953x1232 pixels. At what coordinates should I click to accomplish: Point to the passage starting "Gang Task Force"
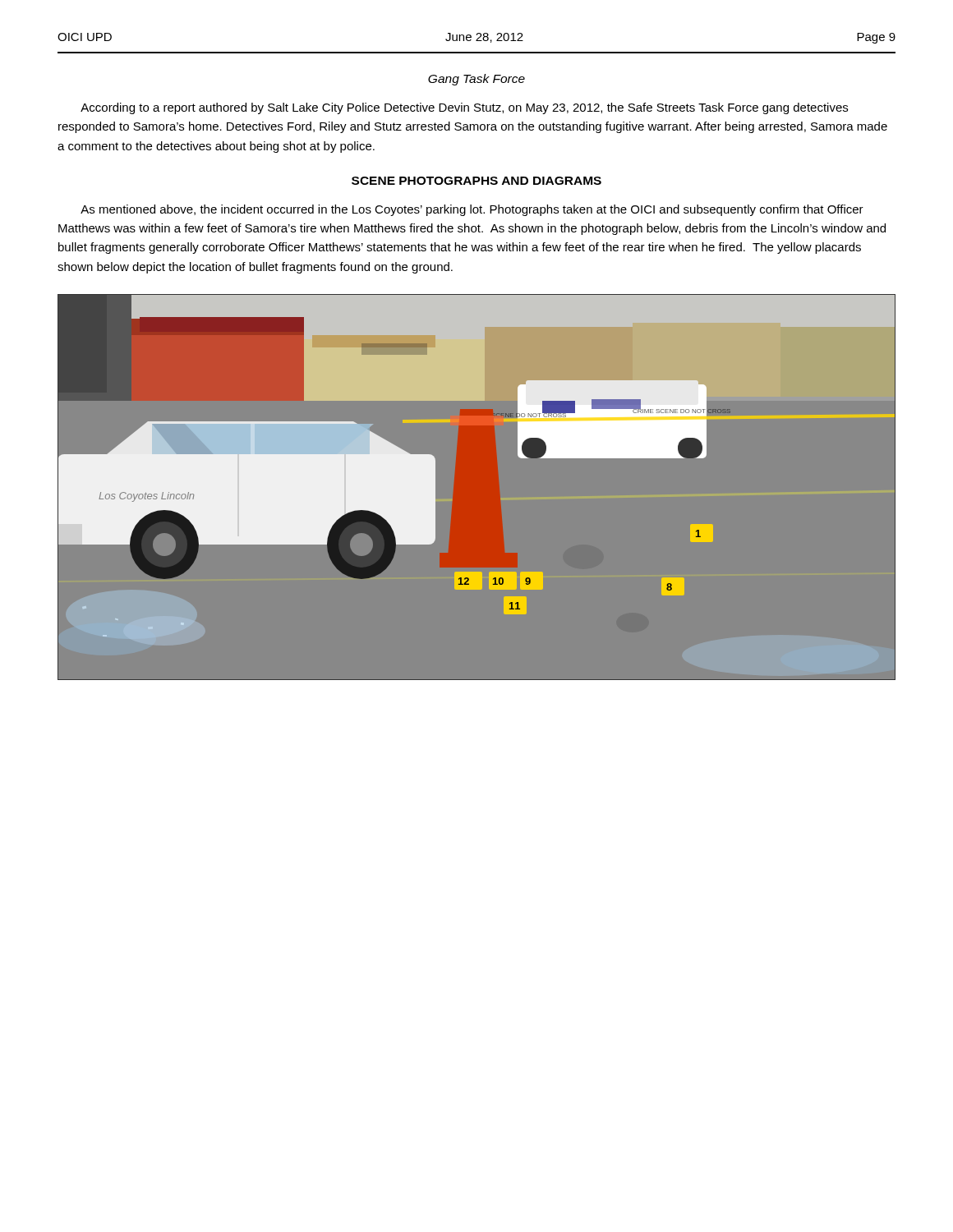pyautogui.click(x=476, y=78)
